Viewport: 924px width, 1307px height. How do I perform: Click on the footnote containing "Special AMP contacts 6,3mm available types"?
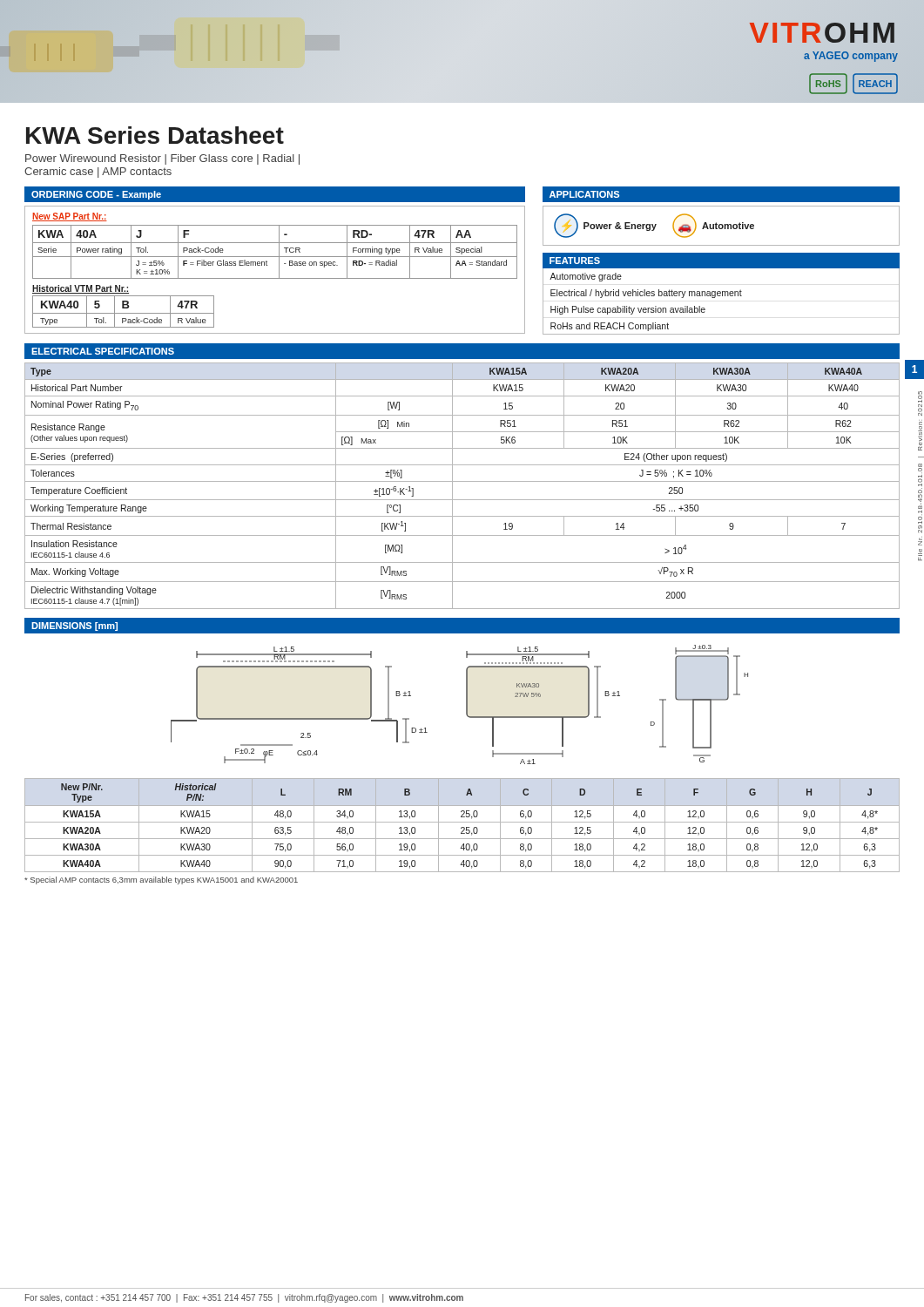pyautogui.click(x=161, y=879)
